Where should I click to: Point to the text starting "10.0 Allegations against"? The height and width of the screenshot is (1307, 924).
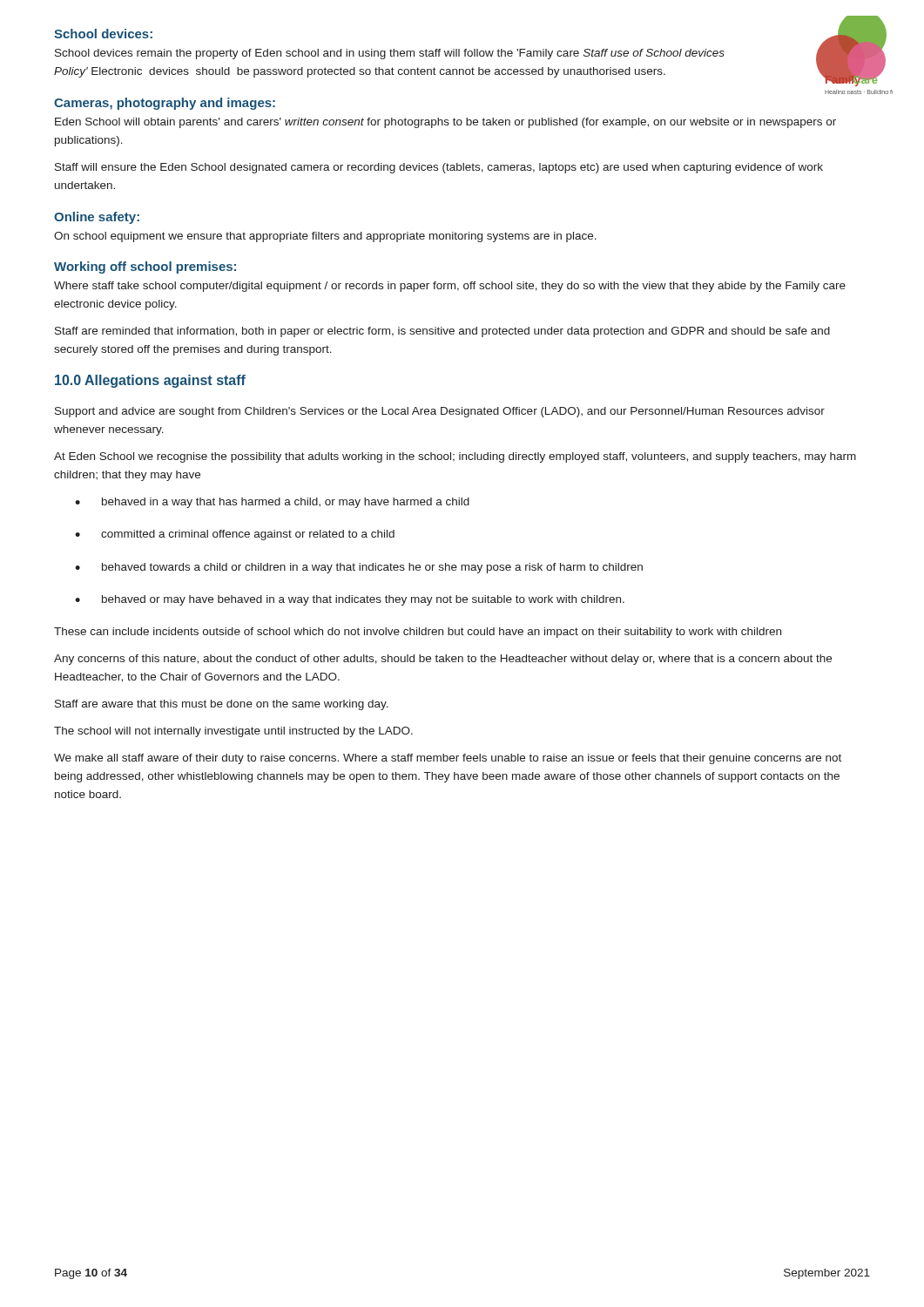(150, 380)
